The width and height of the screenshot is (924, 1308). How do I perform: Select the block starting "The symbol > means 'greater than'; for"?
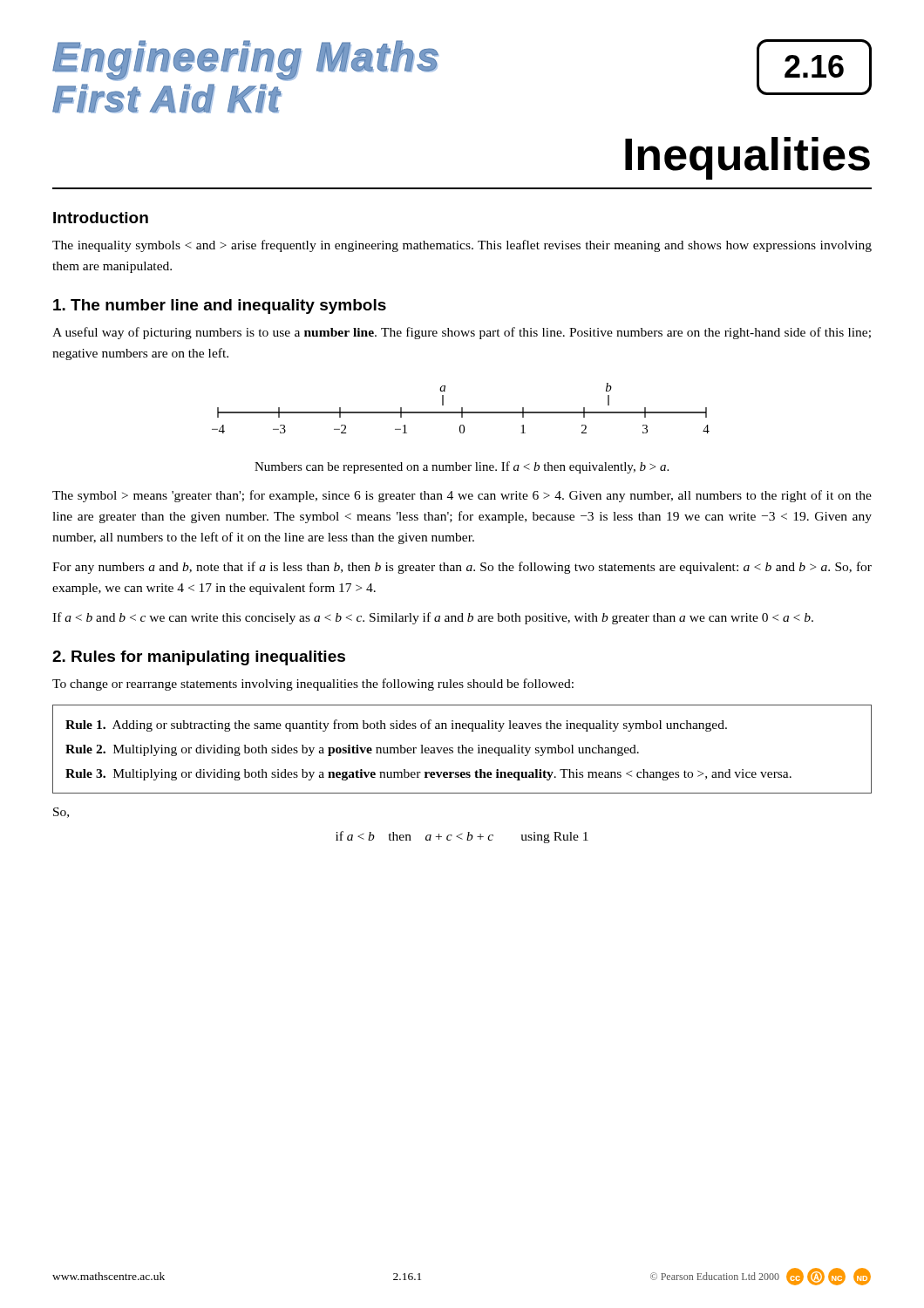coord(462,516)
